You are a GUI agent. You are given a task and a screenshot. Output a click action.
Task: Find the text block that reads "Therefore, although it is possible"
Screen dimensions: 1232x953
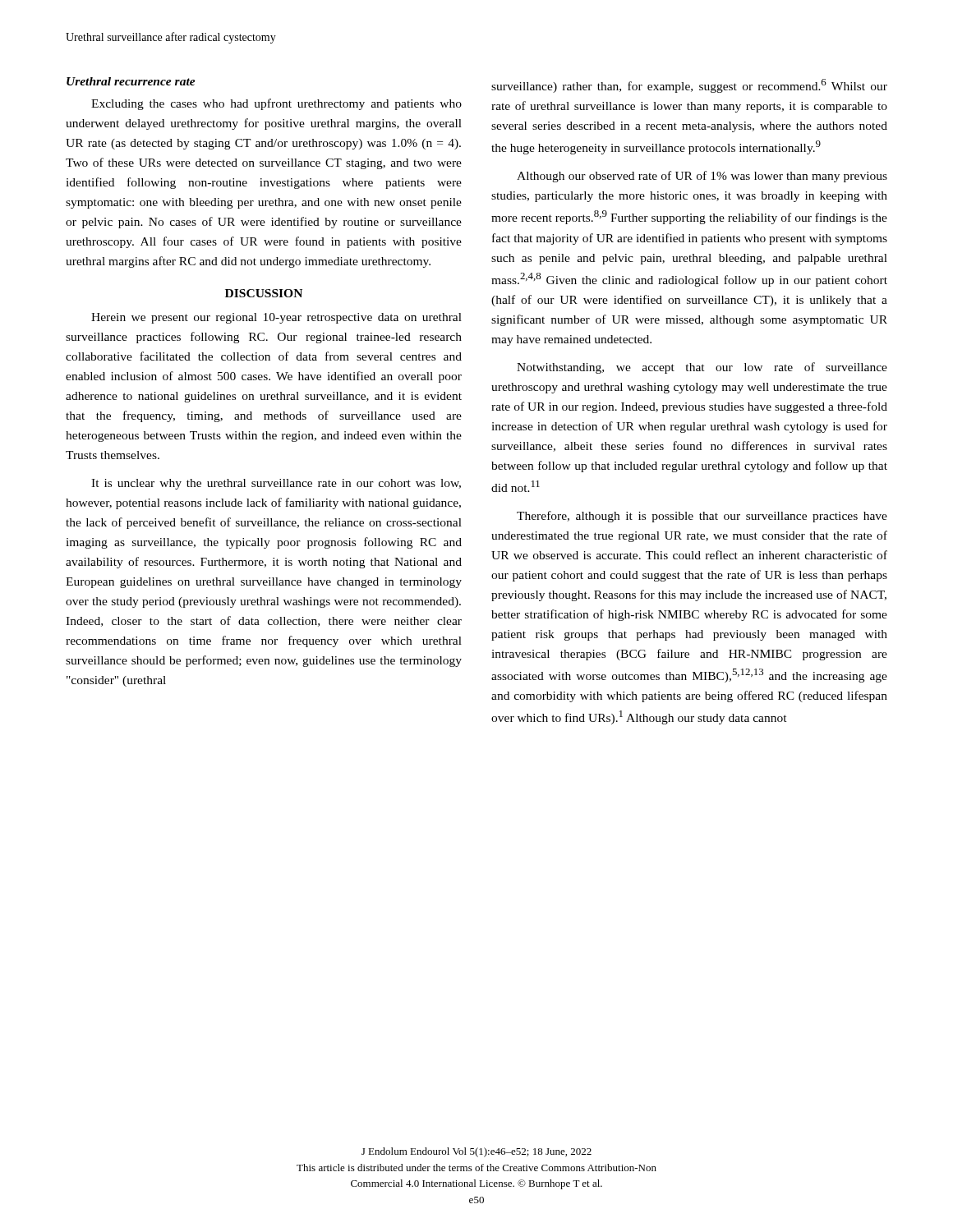(x=689, y=617)
